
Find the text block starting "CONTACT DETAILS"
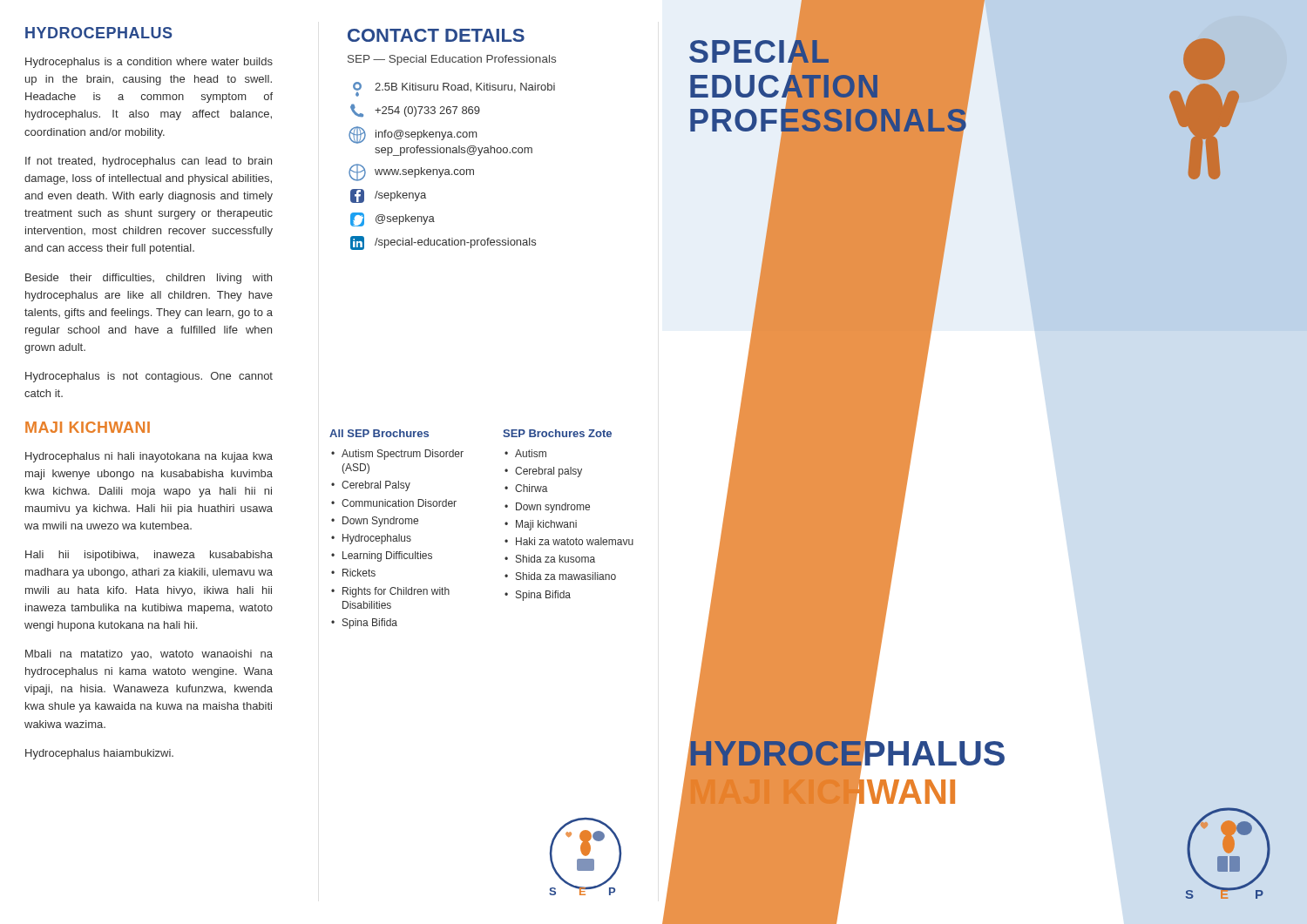436,35
